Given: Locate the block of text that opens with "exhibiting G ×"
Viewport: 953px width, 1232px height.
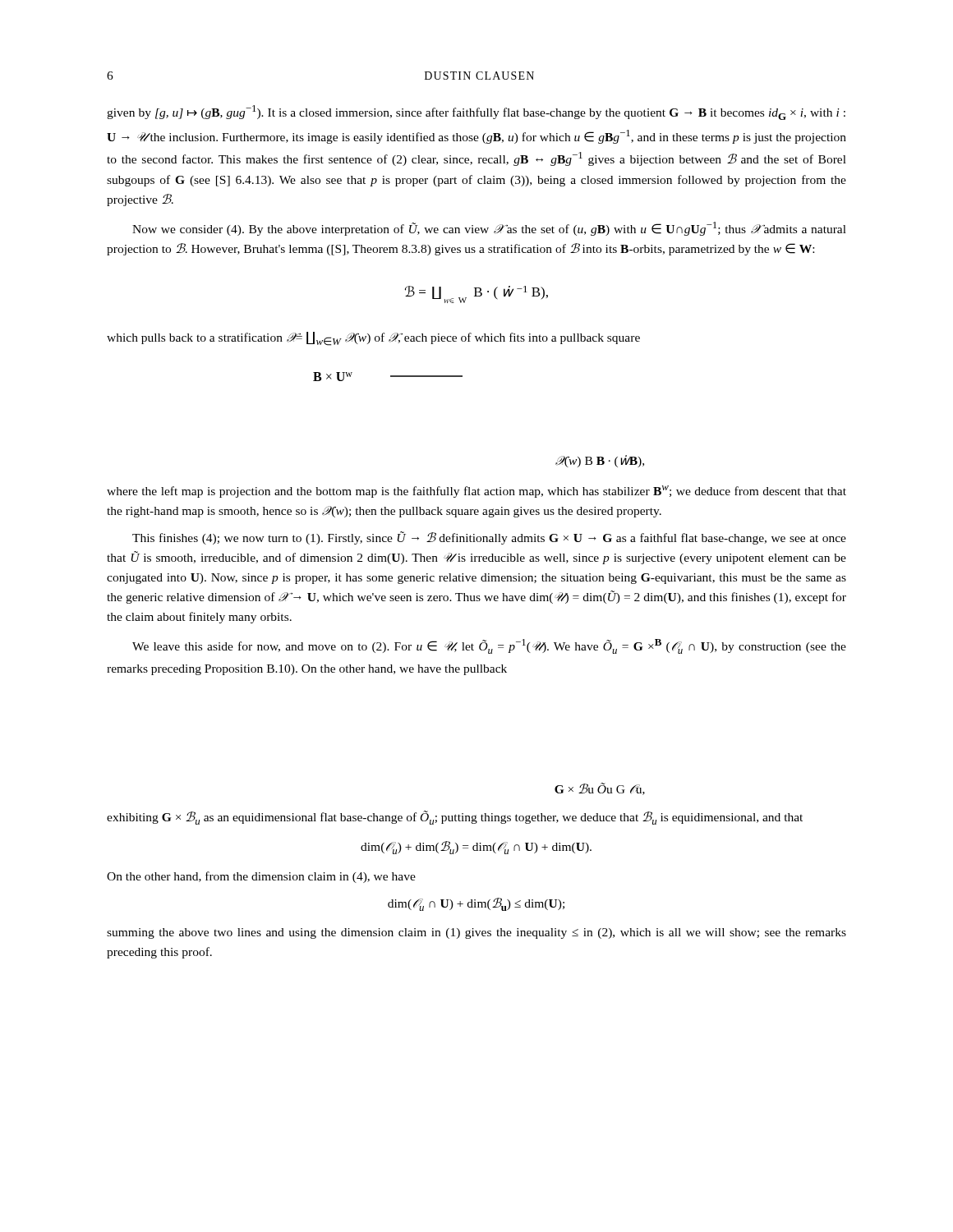Looking at the screenshot, I should (476, 819).
